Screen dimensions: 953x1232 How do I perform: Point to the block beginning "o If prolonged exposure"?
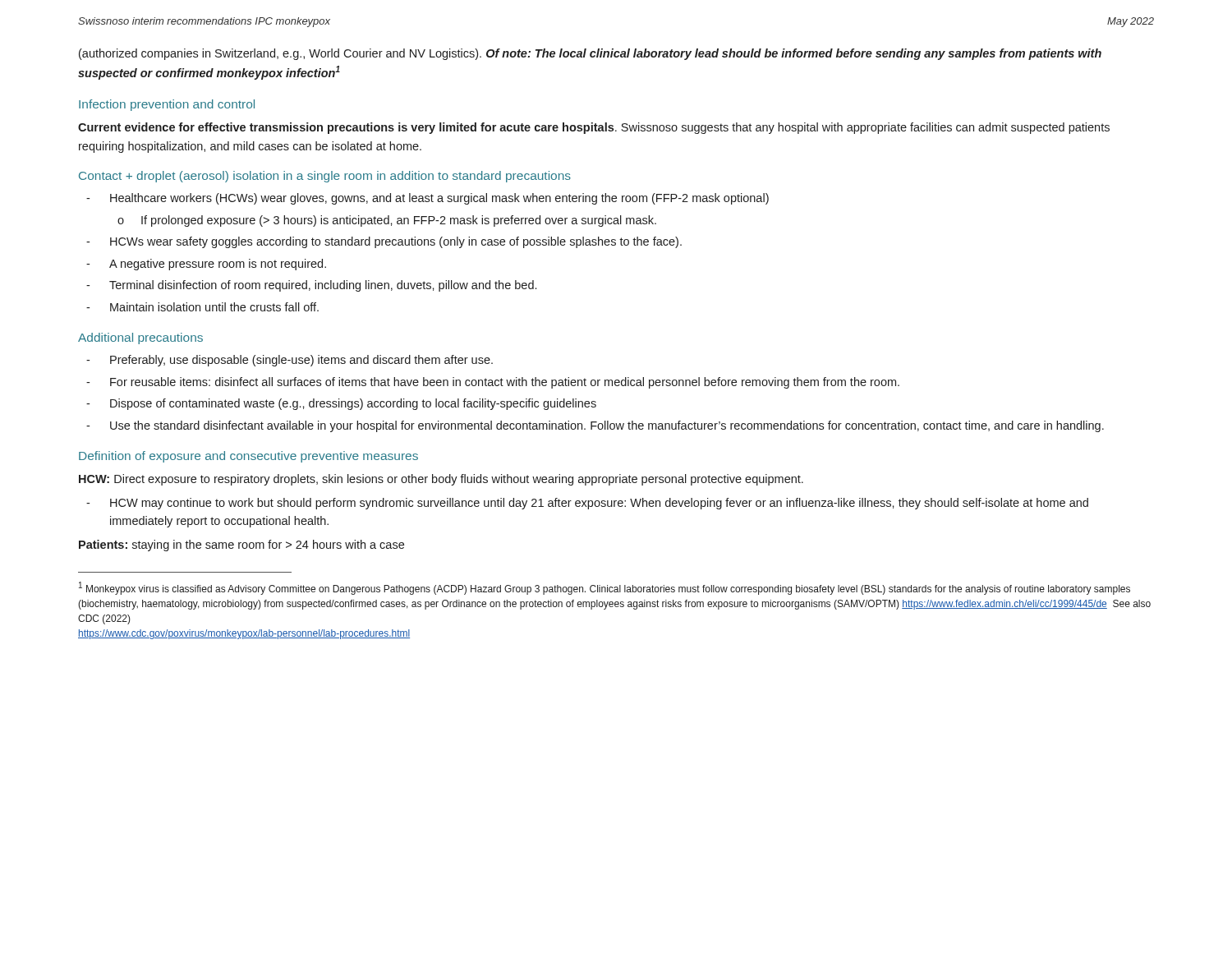point(387,221)
